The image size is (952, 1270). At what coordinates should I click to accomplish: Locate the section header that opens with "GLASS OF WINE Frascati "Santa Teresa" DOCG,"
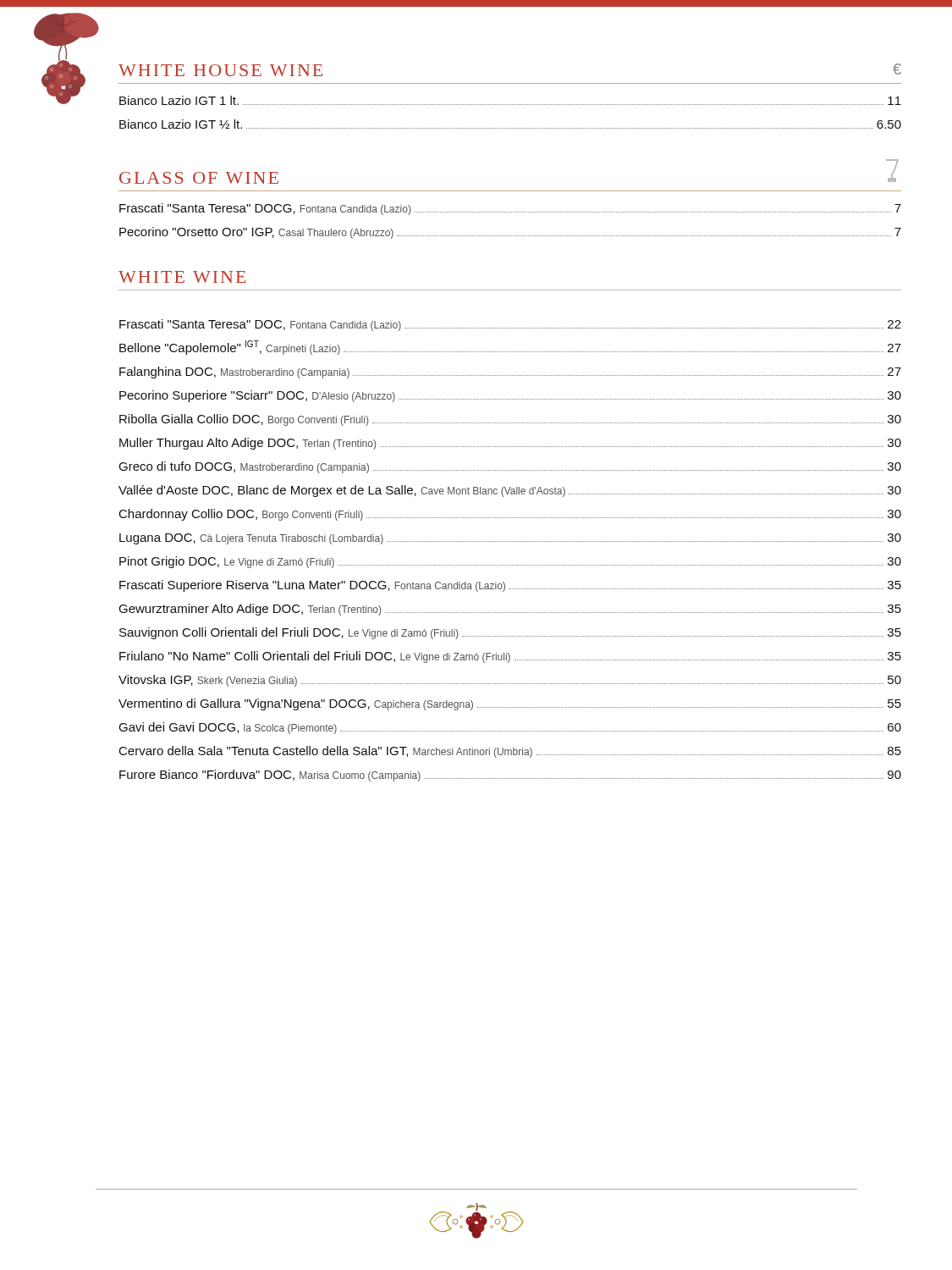(510, 200)
